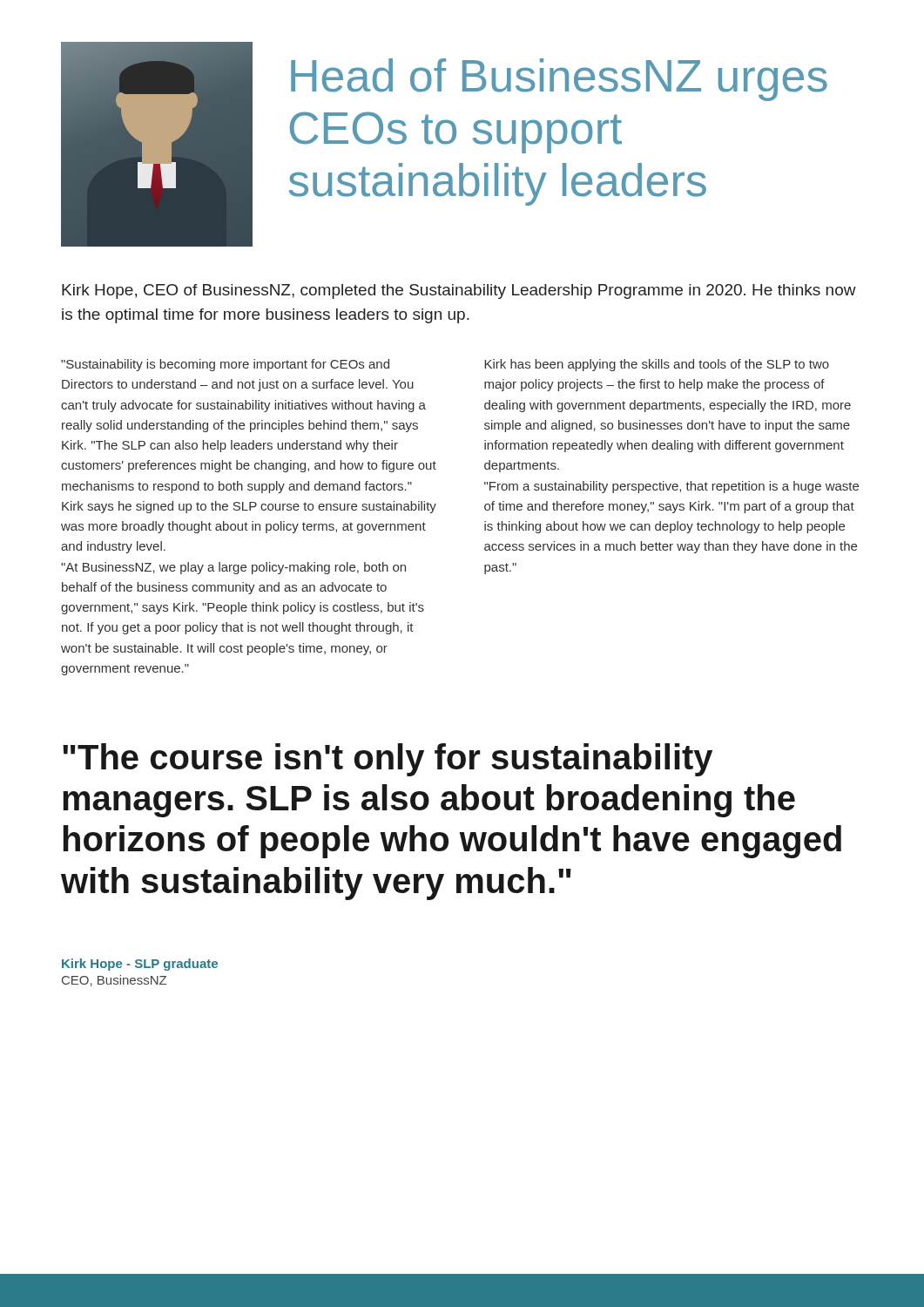Point to the block starting ""Sustainability is becoming more important"

(251, 425)
